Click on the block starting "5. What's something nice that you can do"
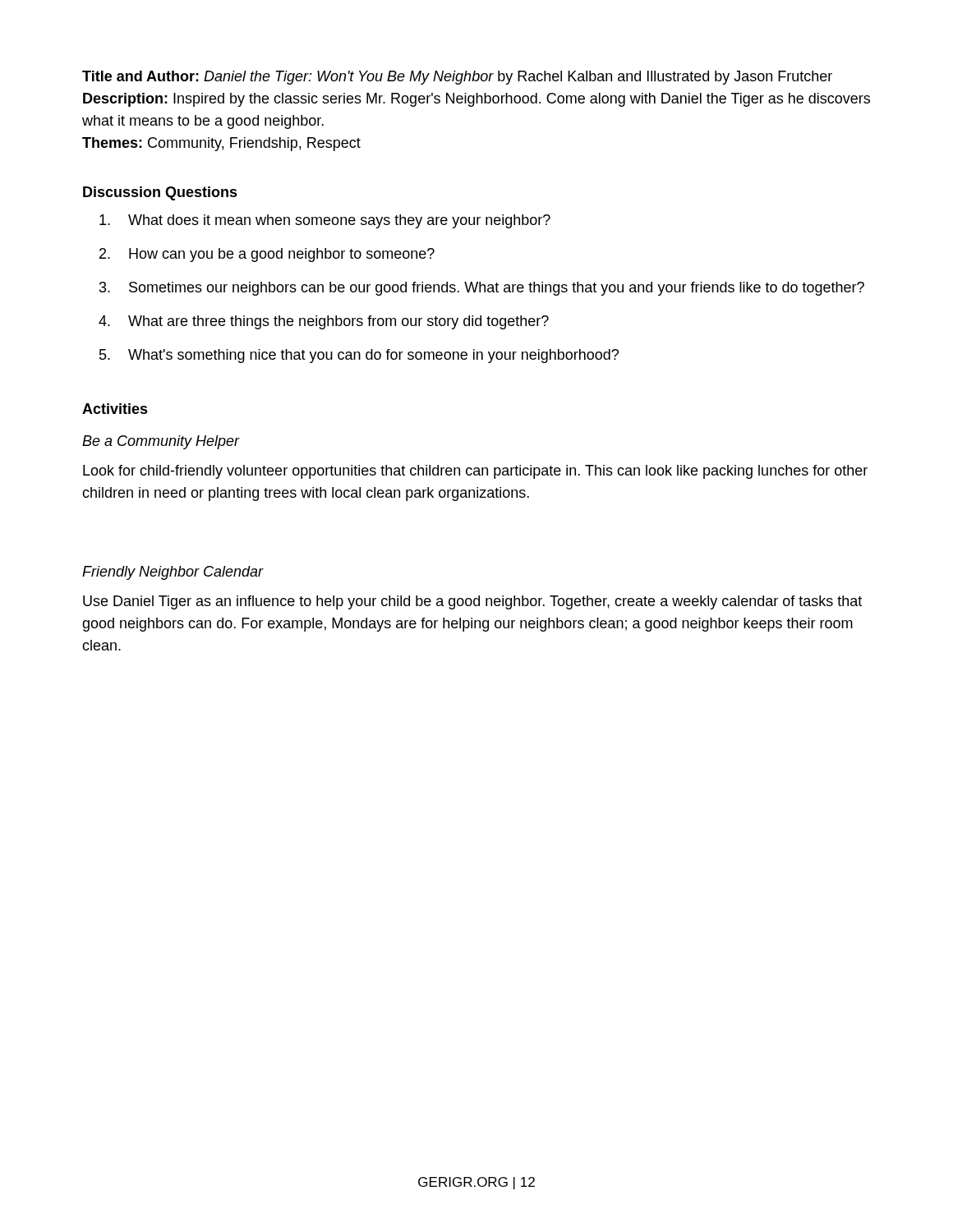The width and height of the screenshot is (953, 1232). pos(476,355)
